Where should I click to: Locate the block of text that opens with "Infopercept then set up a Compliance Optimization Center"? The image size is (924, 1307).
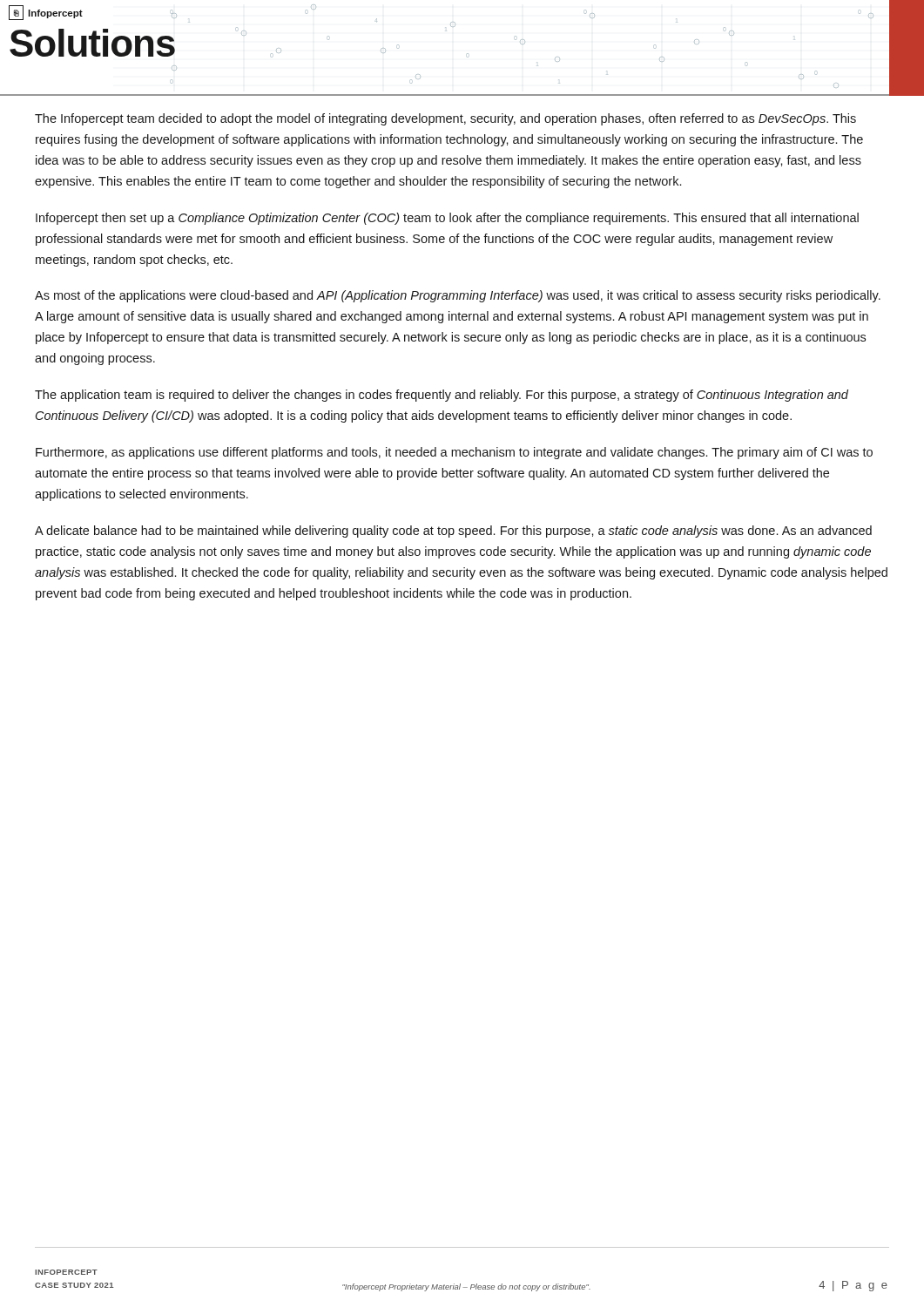pos(447,238)
